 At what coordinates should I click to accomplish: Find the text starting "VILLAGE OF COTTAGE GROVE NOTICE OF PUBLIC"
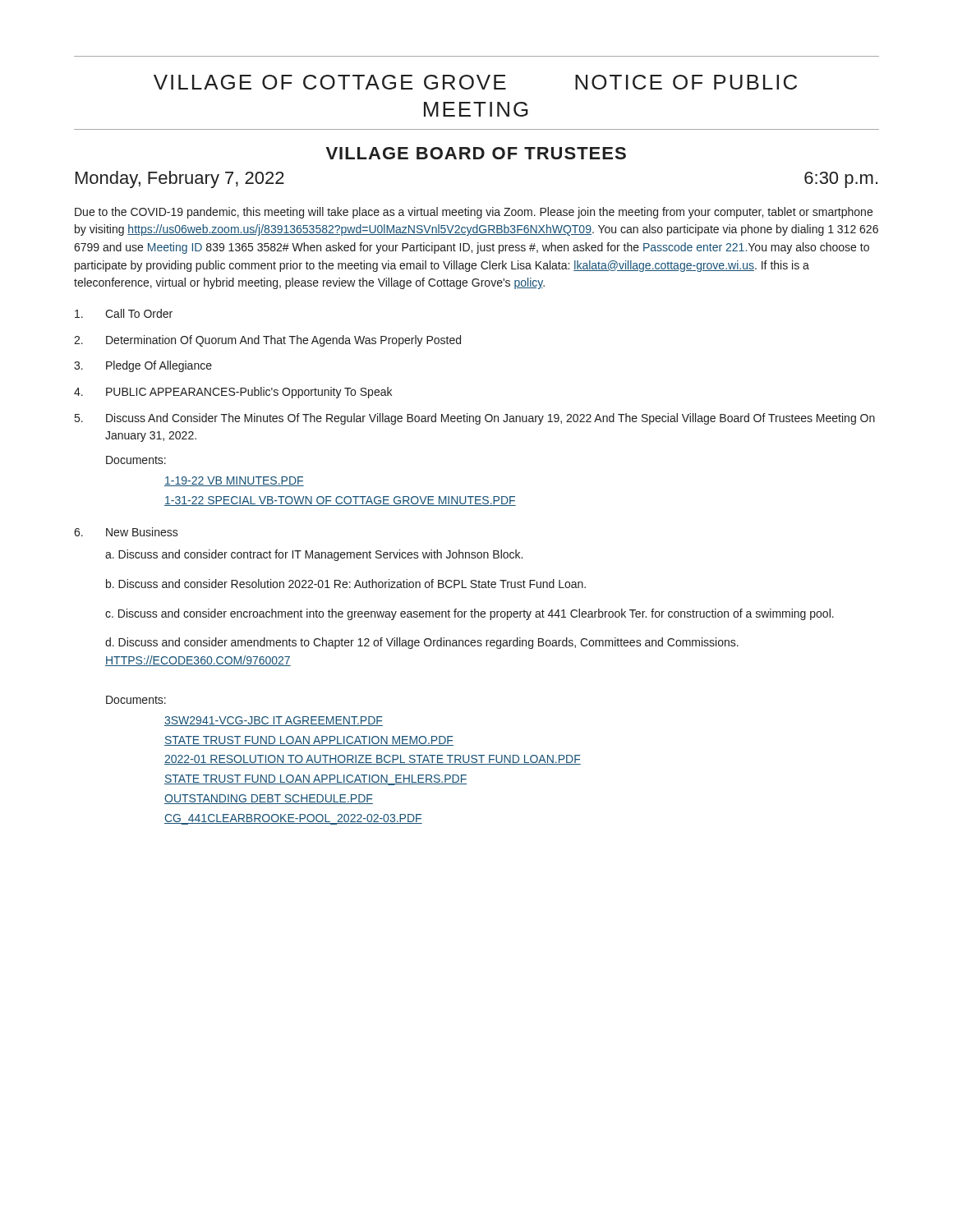(476, 96)
